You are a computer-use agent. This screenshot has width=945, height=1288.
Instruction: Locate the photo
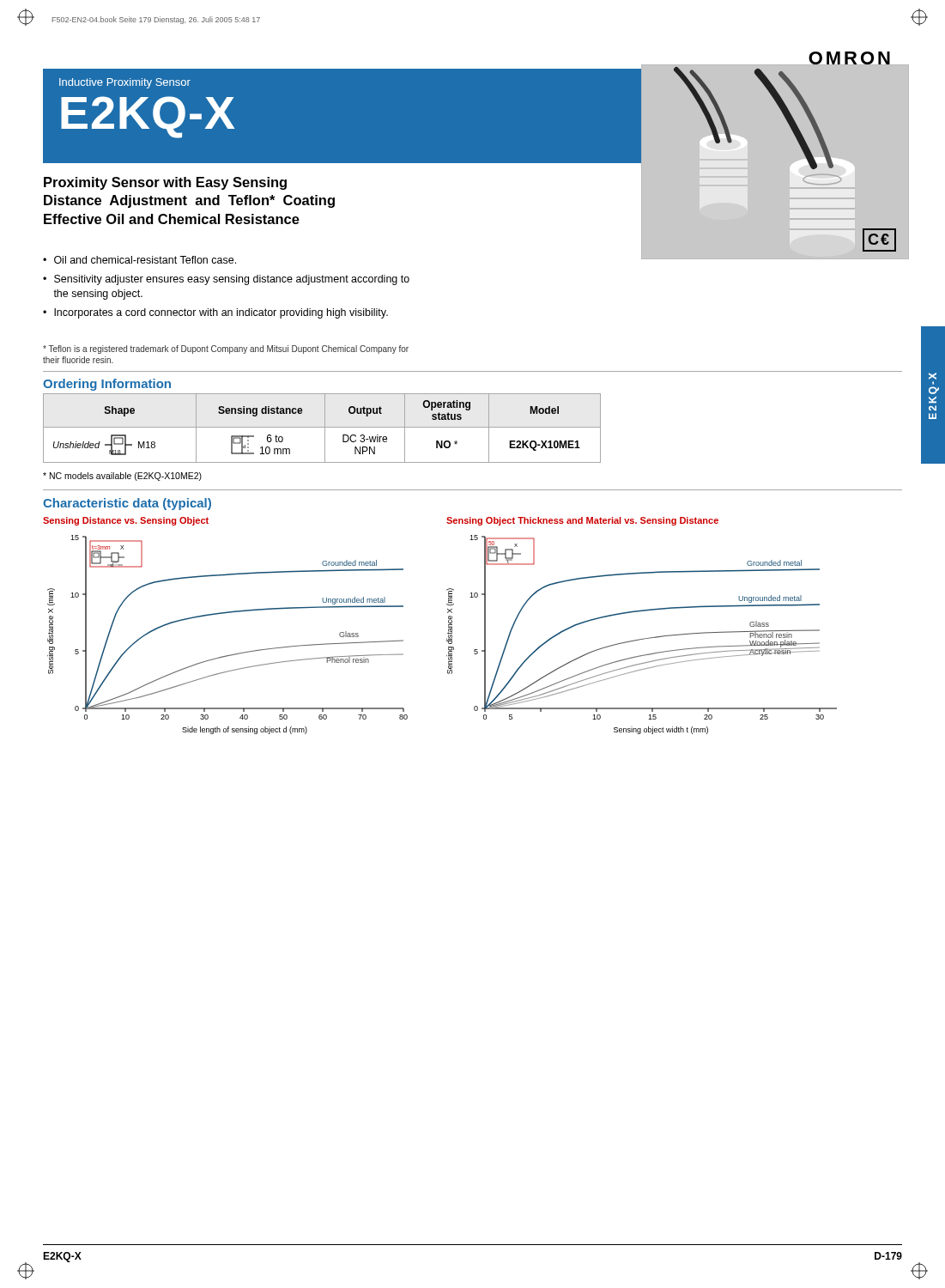click(x=775, y=162)
